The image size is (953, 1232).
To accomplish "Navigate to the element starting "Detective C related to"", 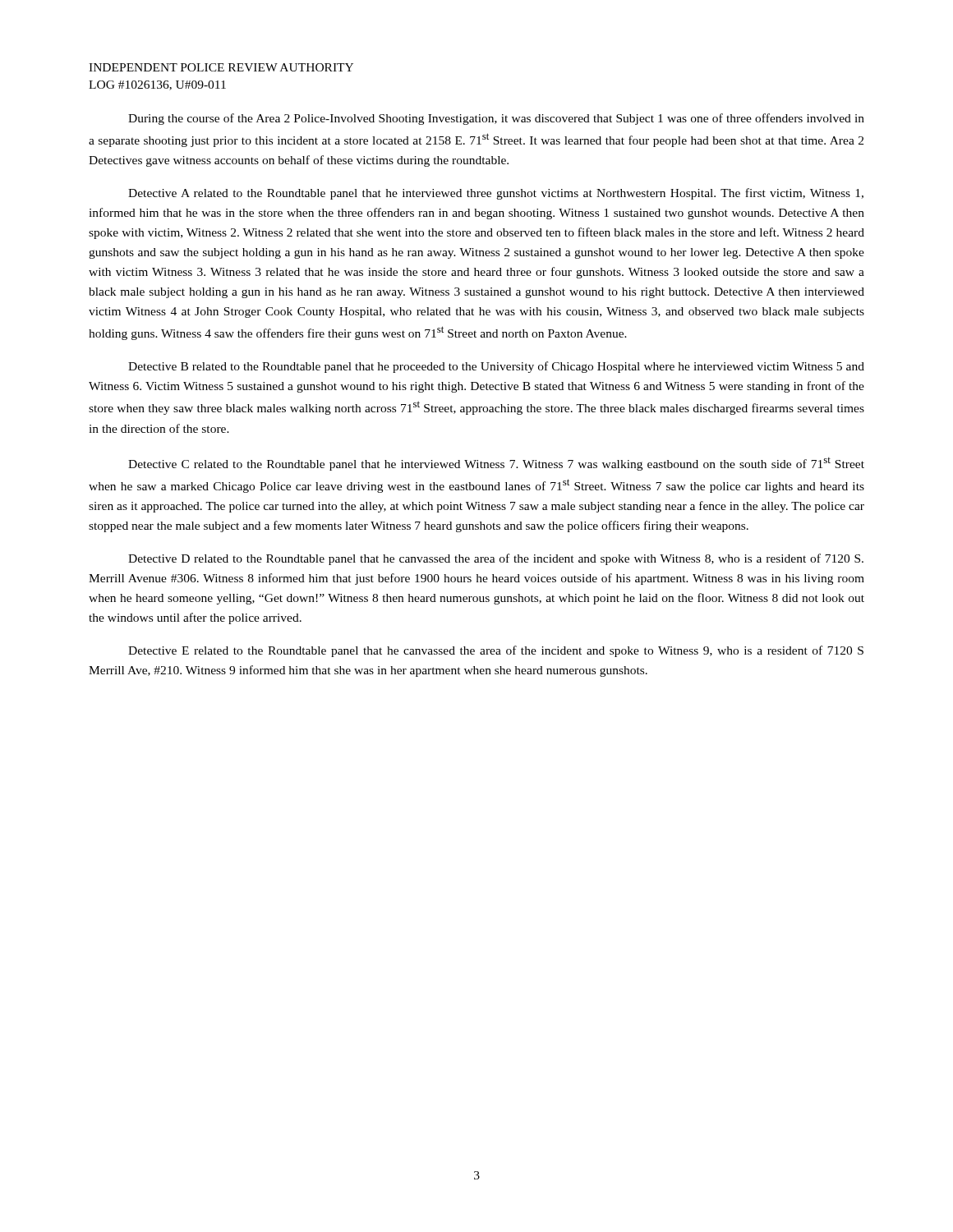I will click(x=476, y=493).
